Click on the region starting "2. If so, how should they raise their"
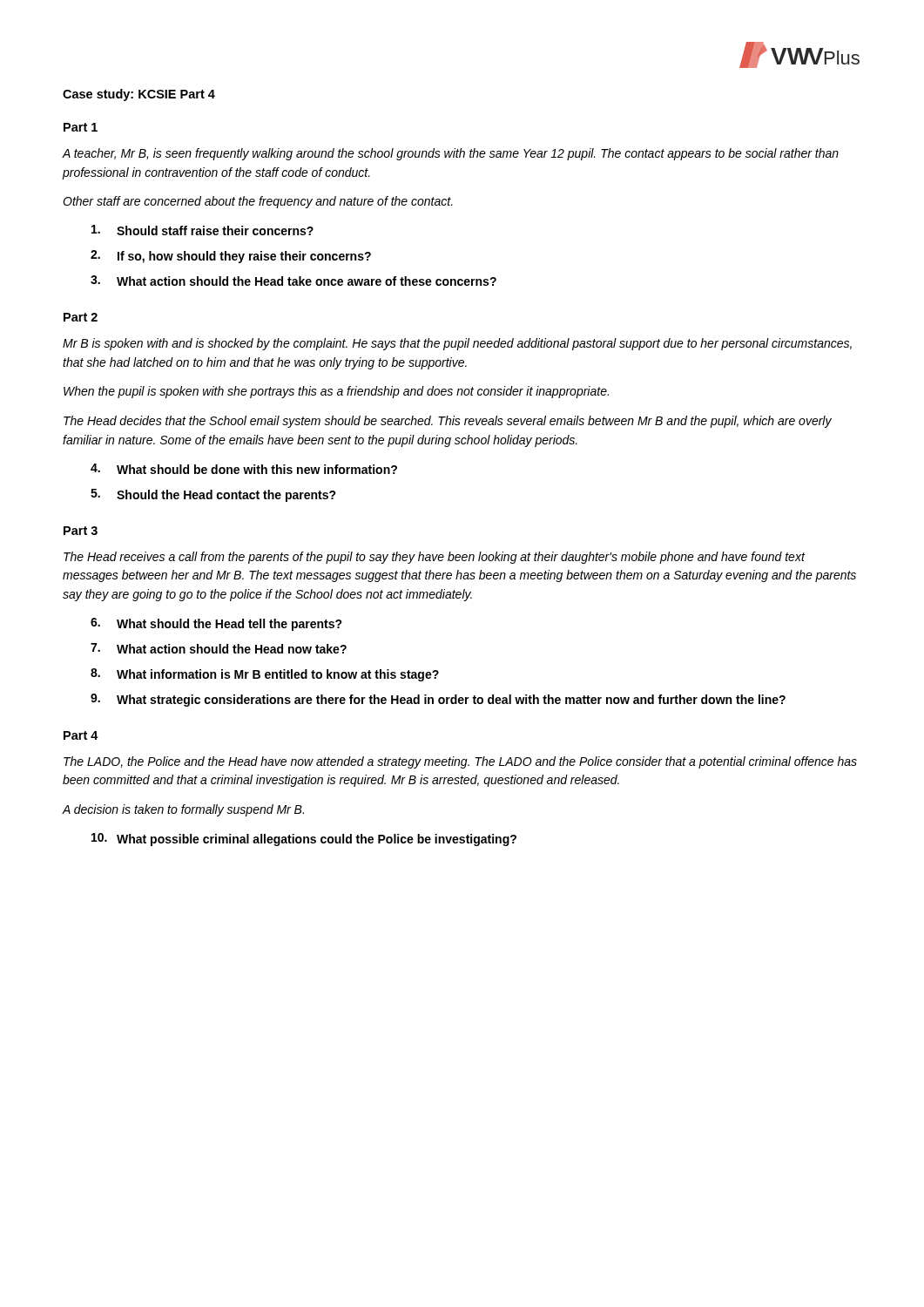 tap(231, 257)
